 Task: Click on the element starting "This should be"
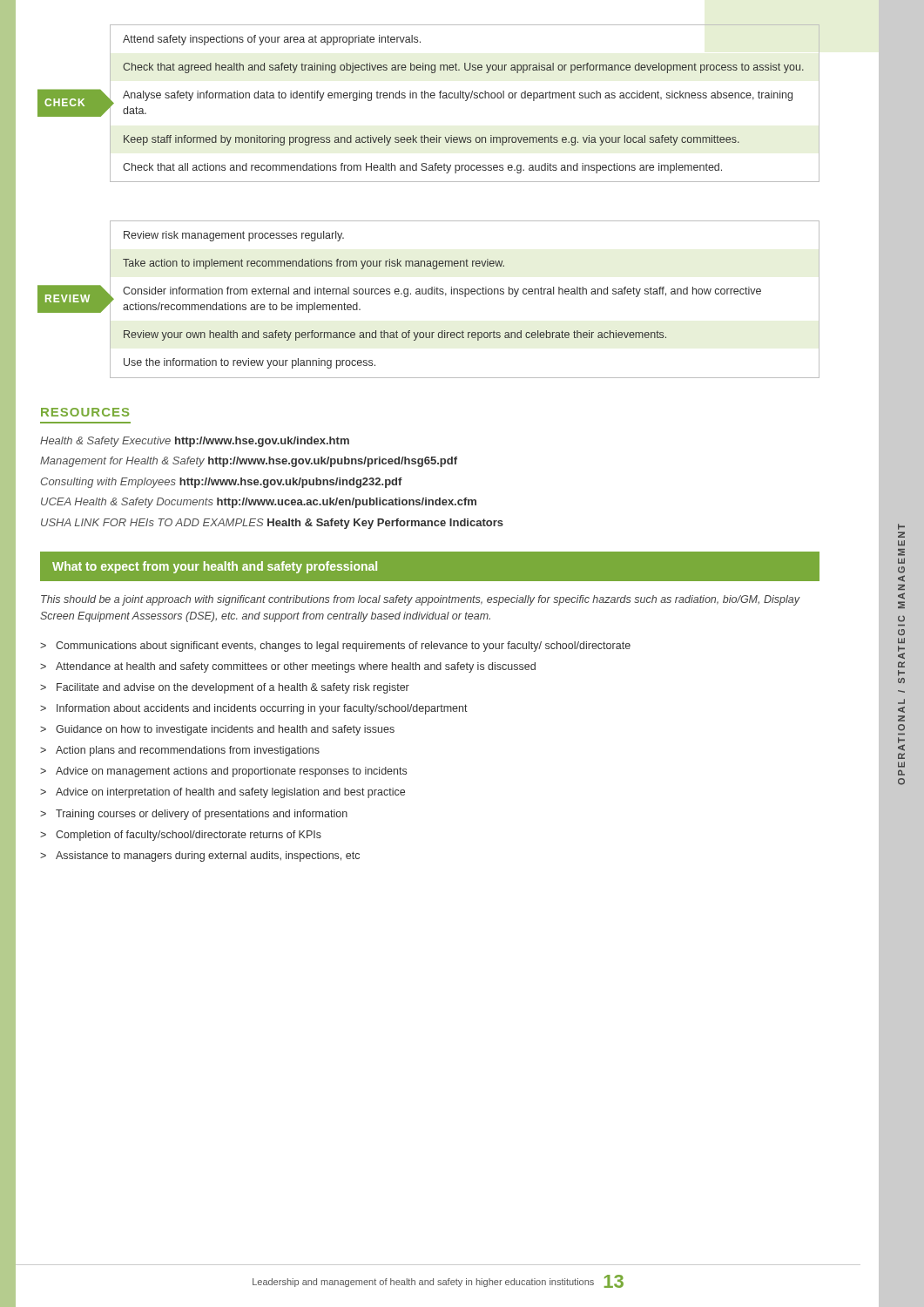click(420, 608)
